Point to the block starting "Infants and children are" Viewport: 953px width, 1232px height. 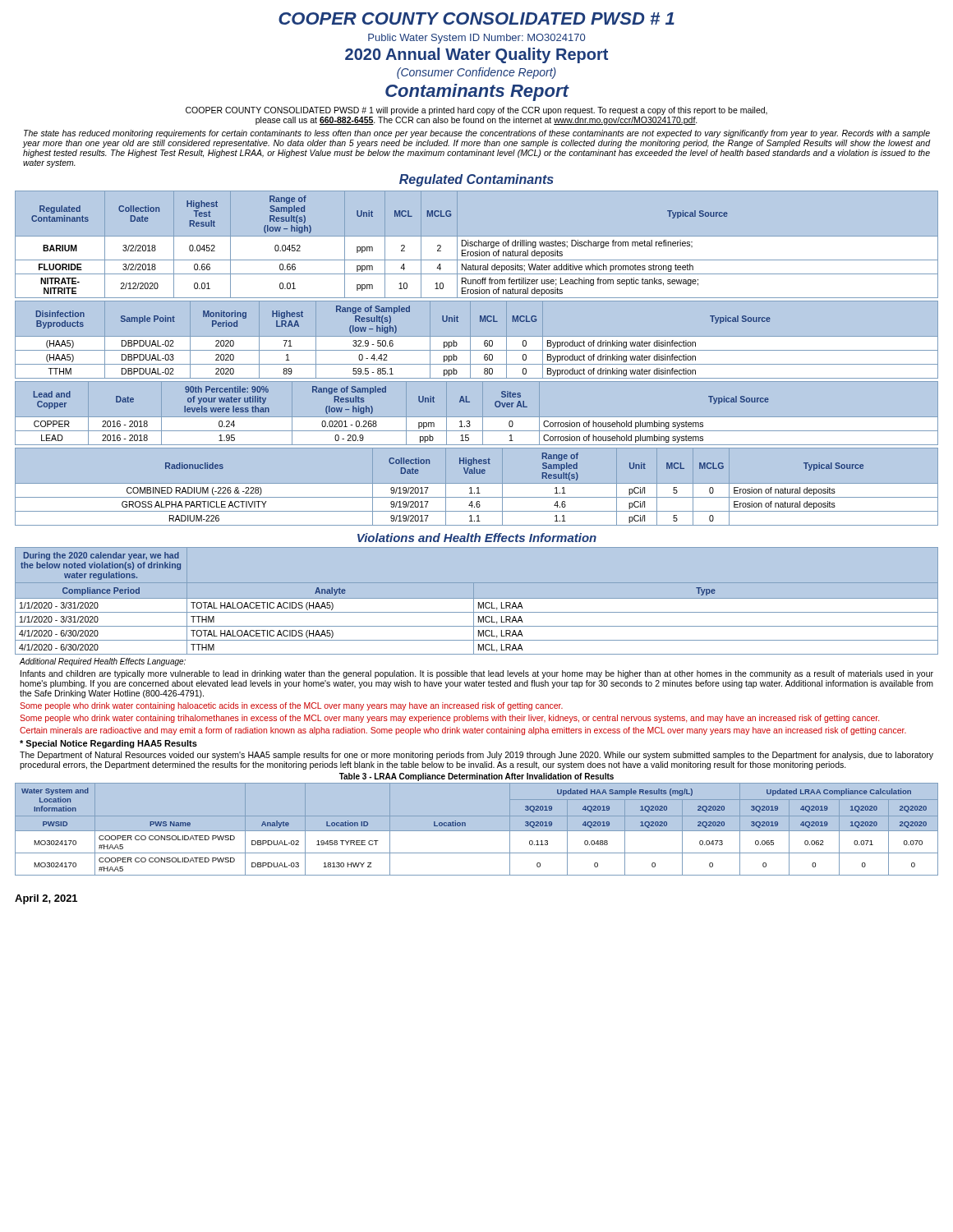coord(476,683)
